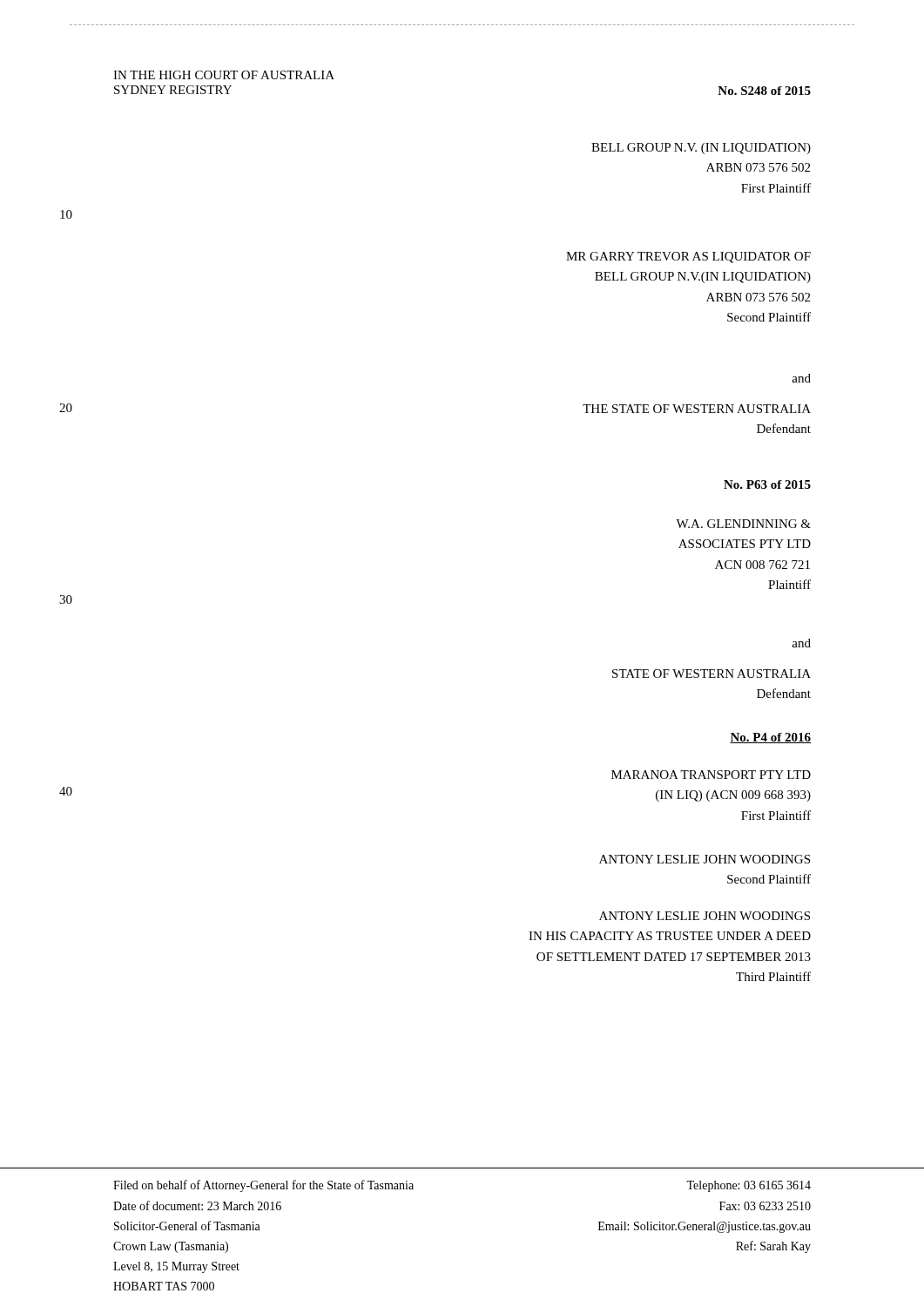This screenshot has height=1307, width=924.
Task: Find the text block that says "MR GARRY TREVOR AS LIQUIDATOR OF BELL GROUP"
Action: [688, 287]
